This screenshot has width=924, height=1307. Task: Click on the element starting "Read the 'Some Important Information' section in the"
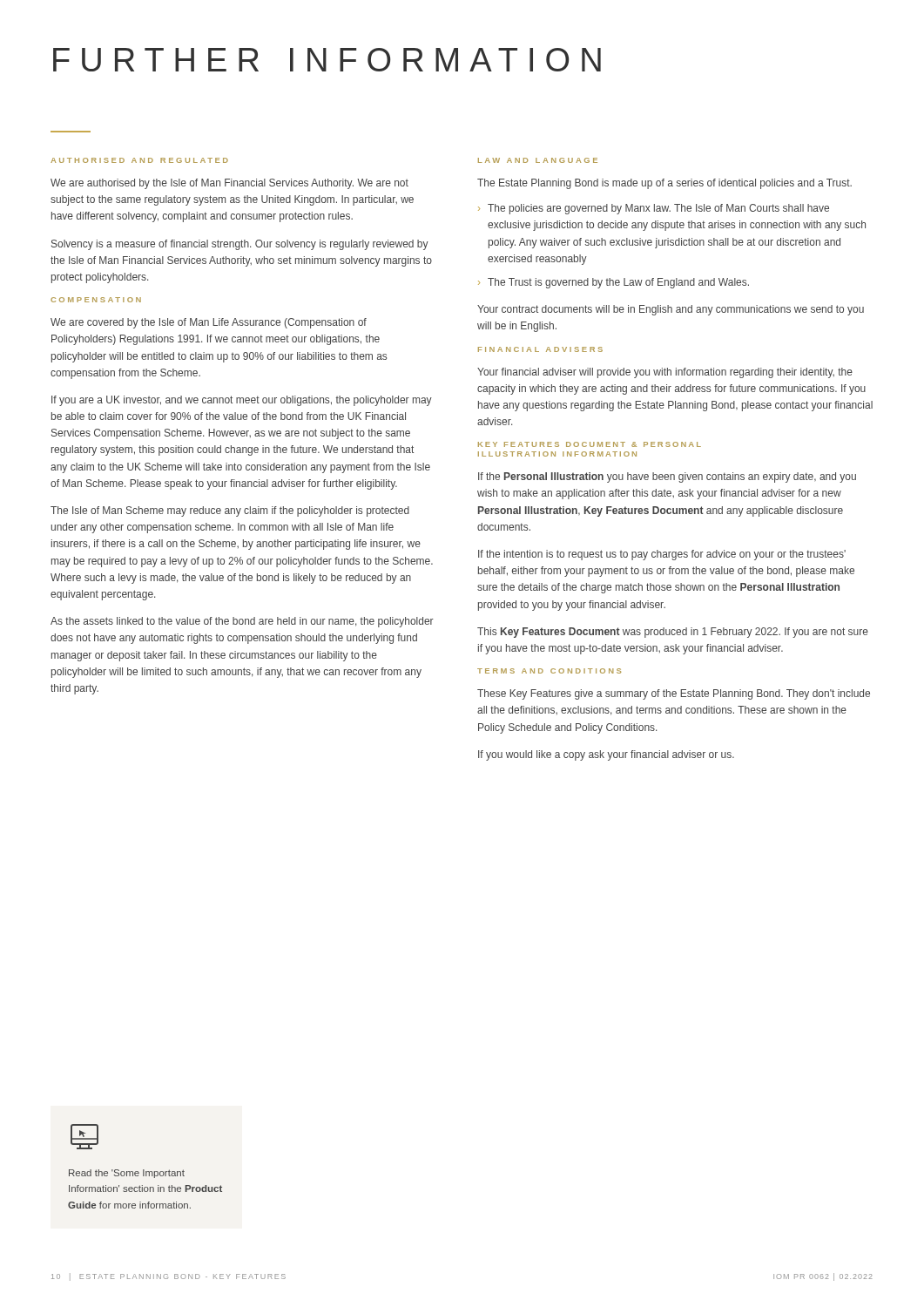146,1189
